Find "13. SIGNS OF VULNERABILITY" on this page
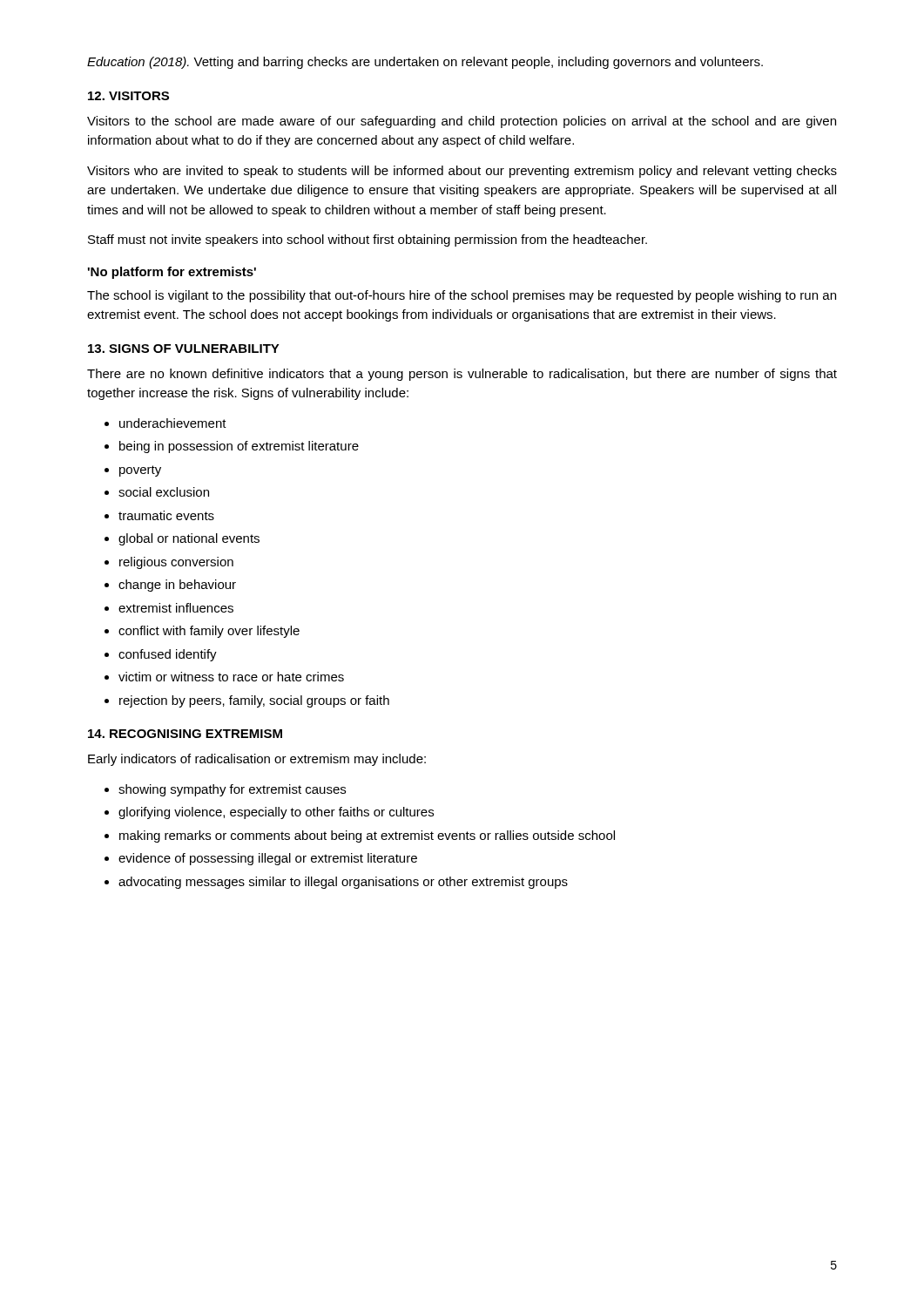 click(183, 348)
